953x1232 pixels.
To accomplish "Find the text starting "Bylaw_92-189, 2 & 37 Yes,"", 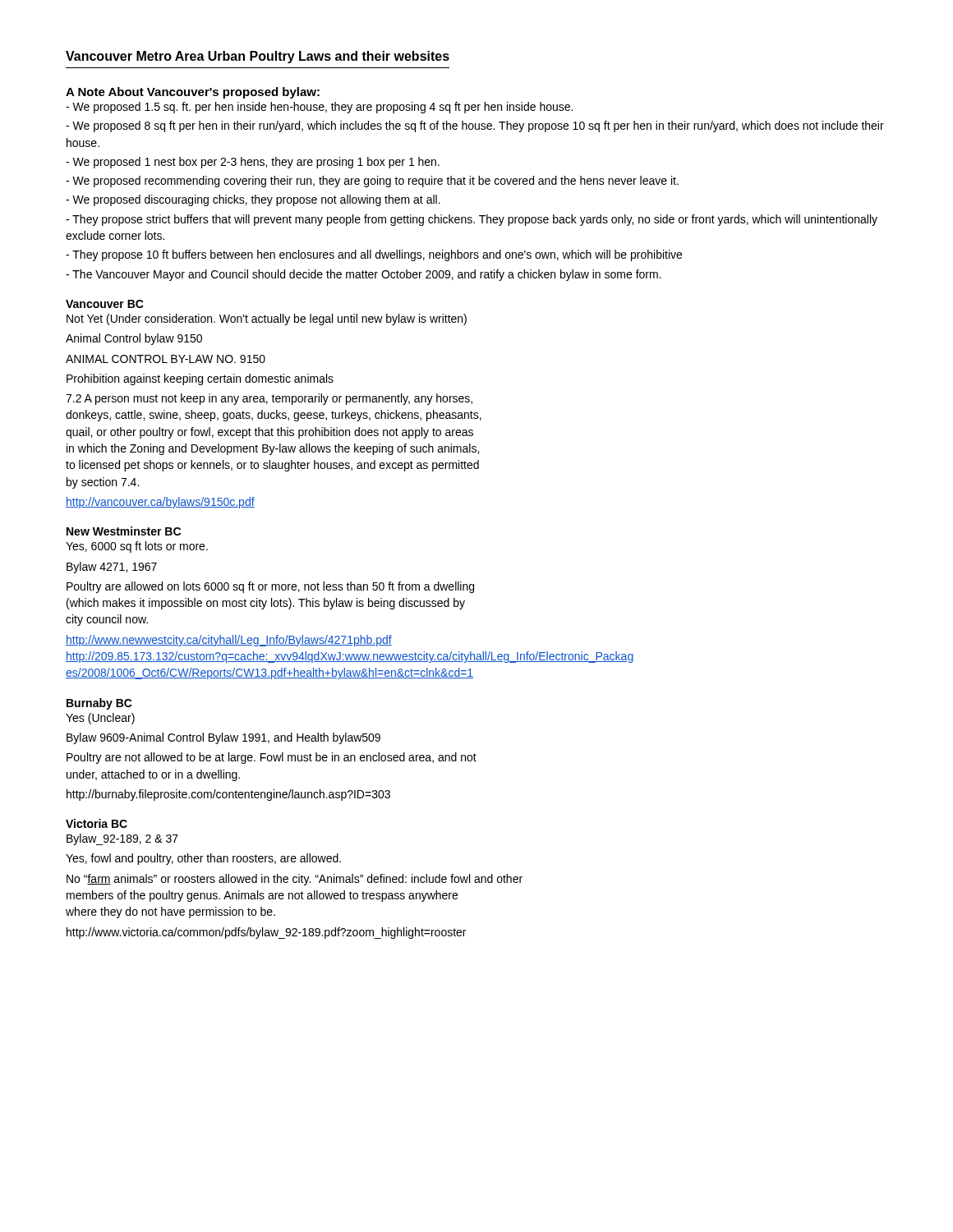I will pos(476,885).
